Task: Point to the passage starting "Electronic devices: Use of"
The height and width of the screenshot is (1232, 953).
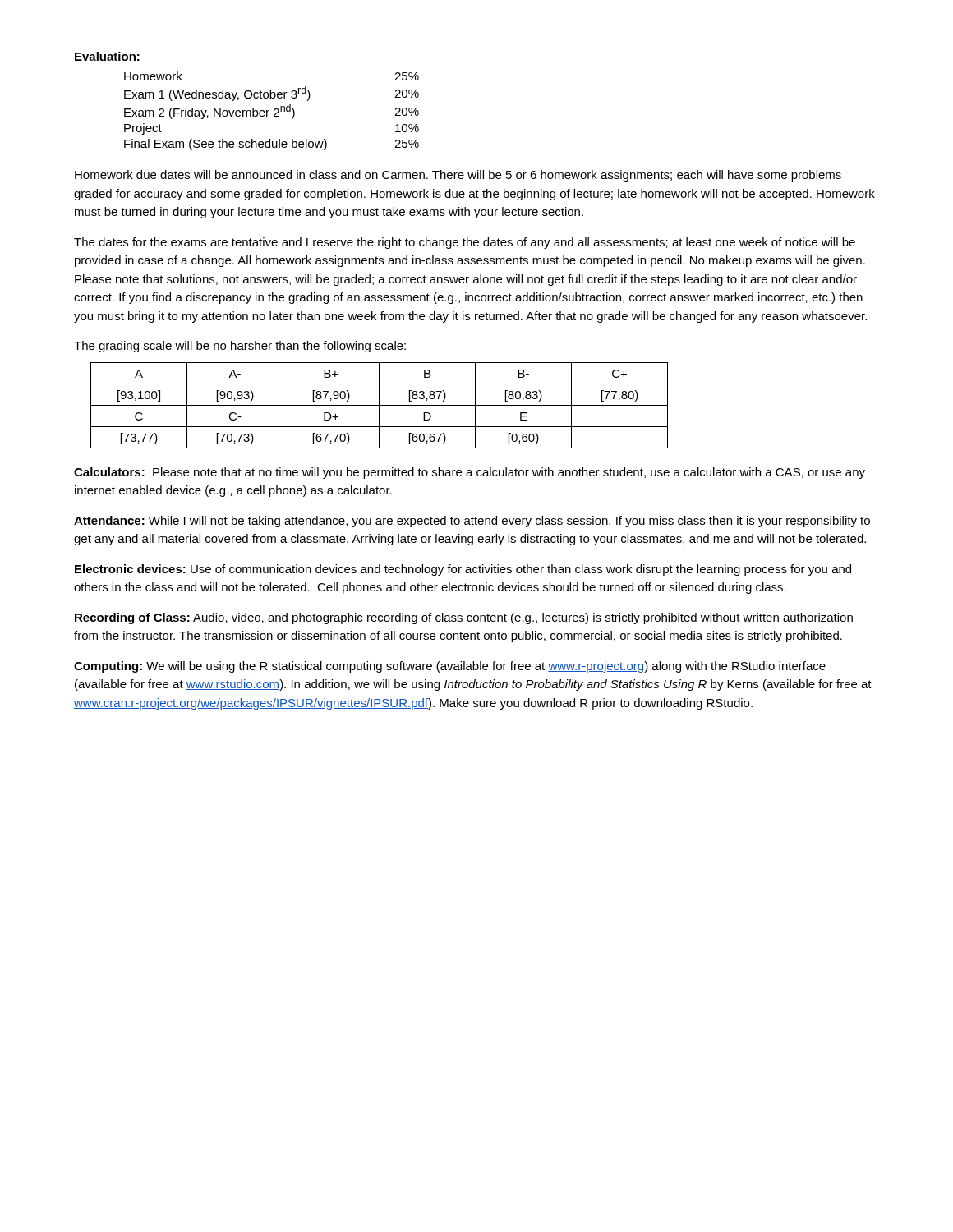Action: 463,578
